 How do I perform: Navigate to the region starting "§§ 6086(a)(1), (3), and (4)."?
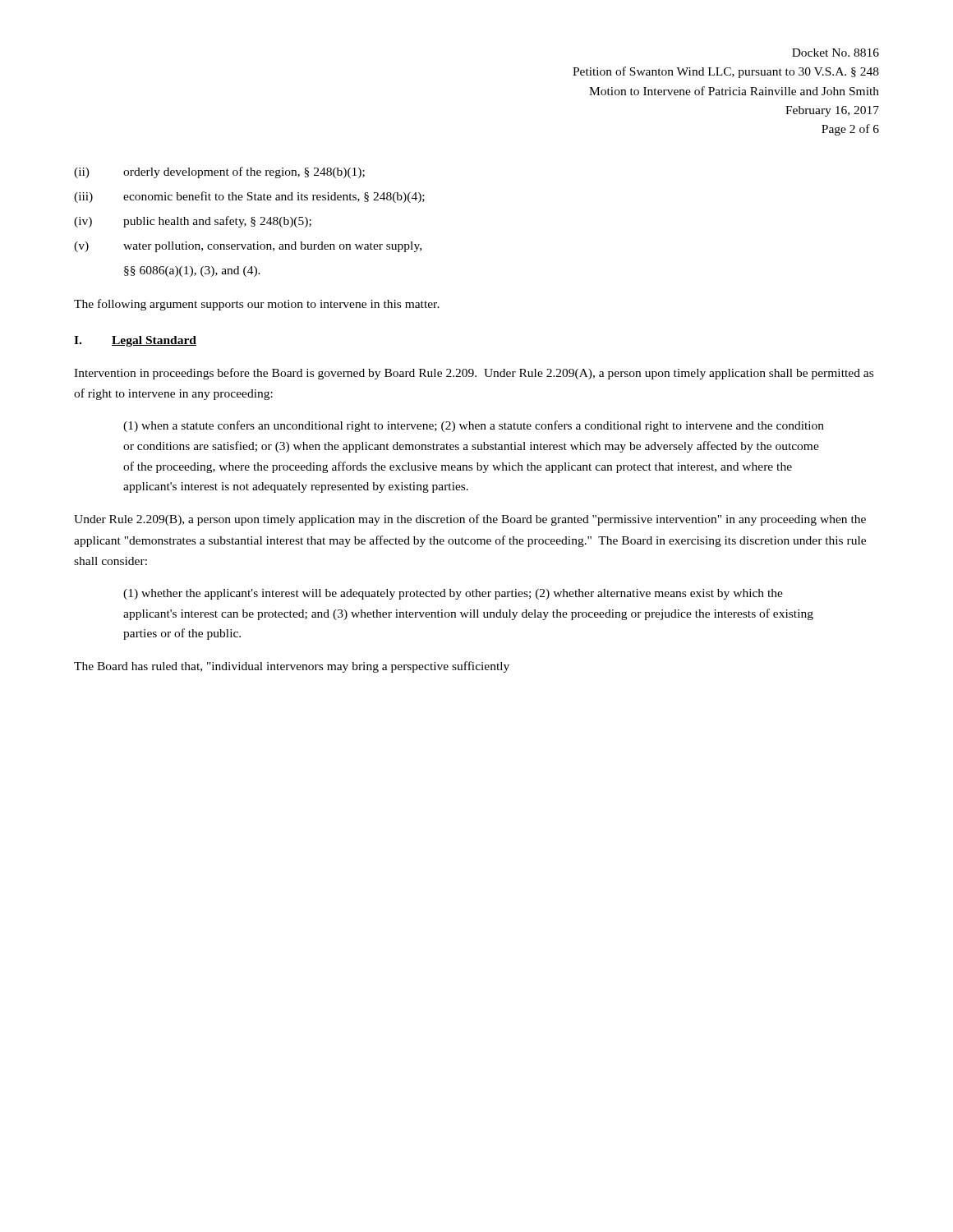click(192, 270)
